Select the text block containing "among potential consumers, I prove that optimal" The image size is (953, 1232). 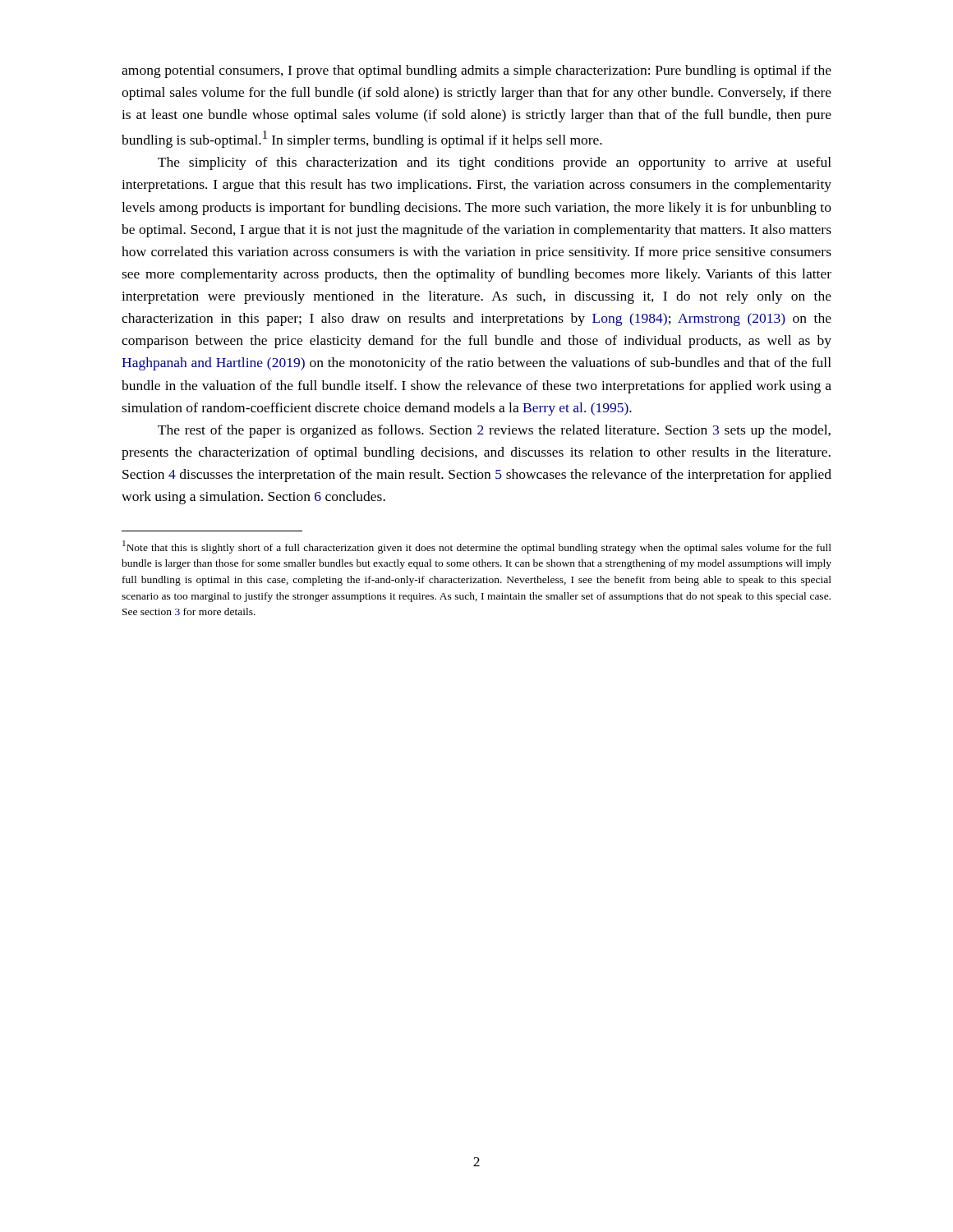tap(476, 105)
